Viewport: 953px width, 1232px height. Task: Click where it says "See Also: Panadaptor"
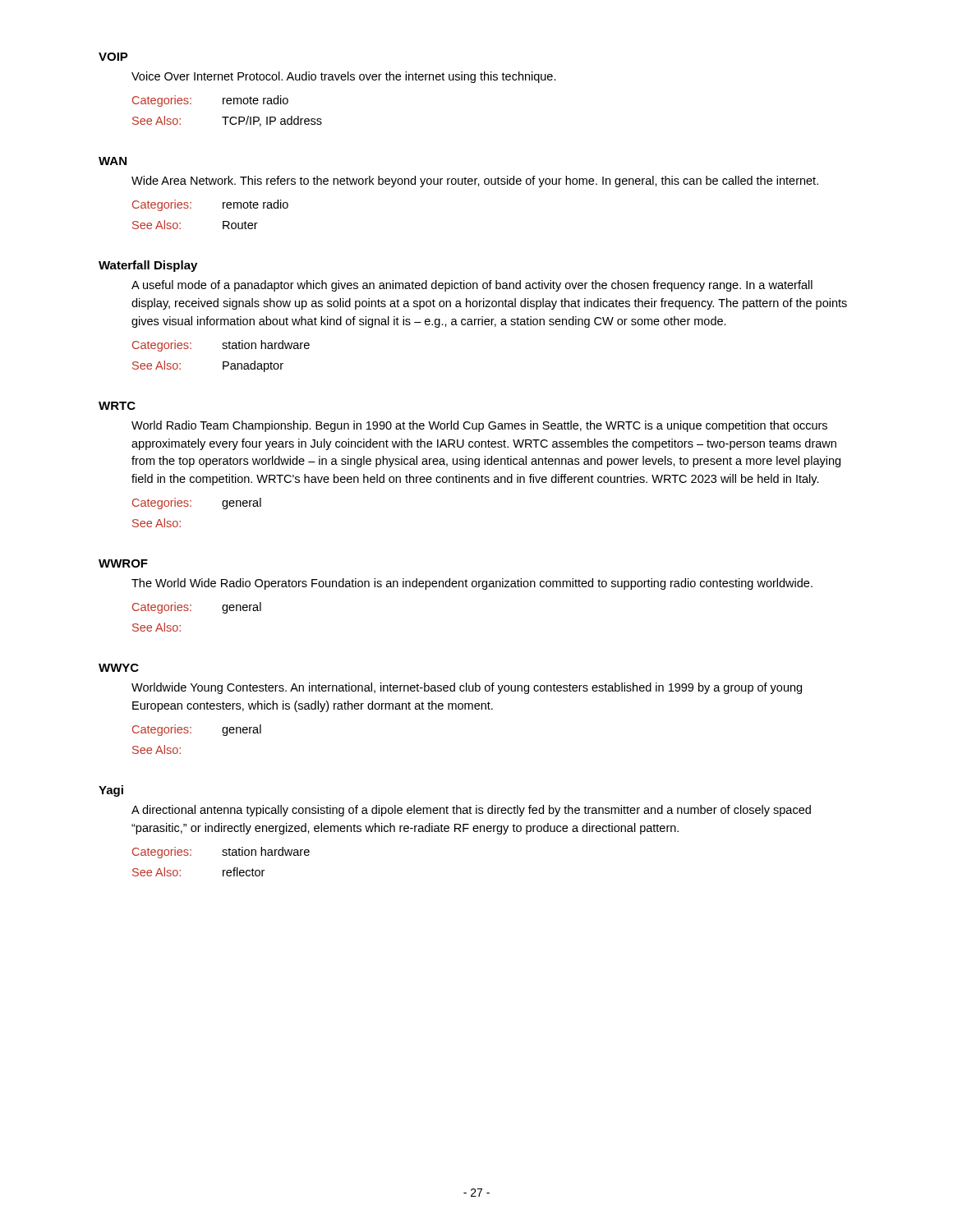click(x=159, y=367)
